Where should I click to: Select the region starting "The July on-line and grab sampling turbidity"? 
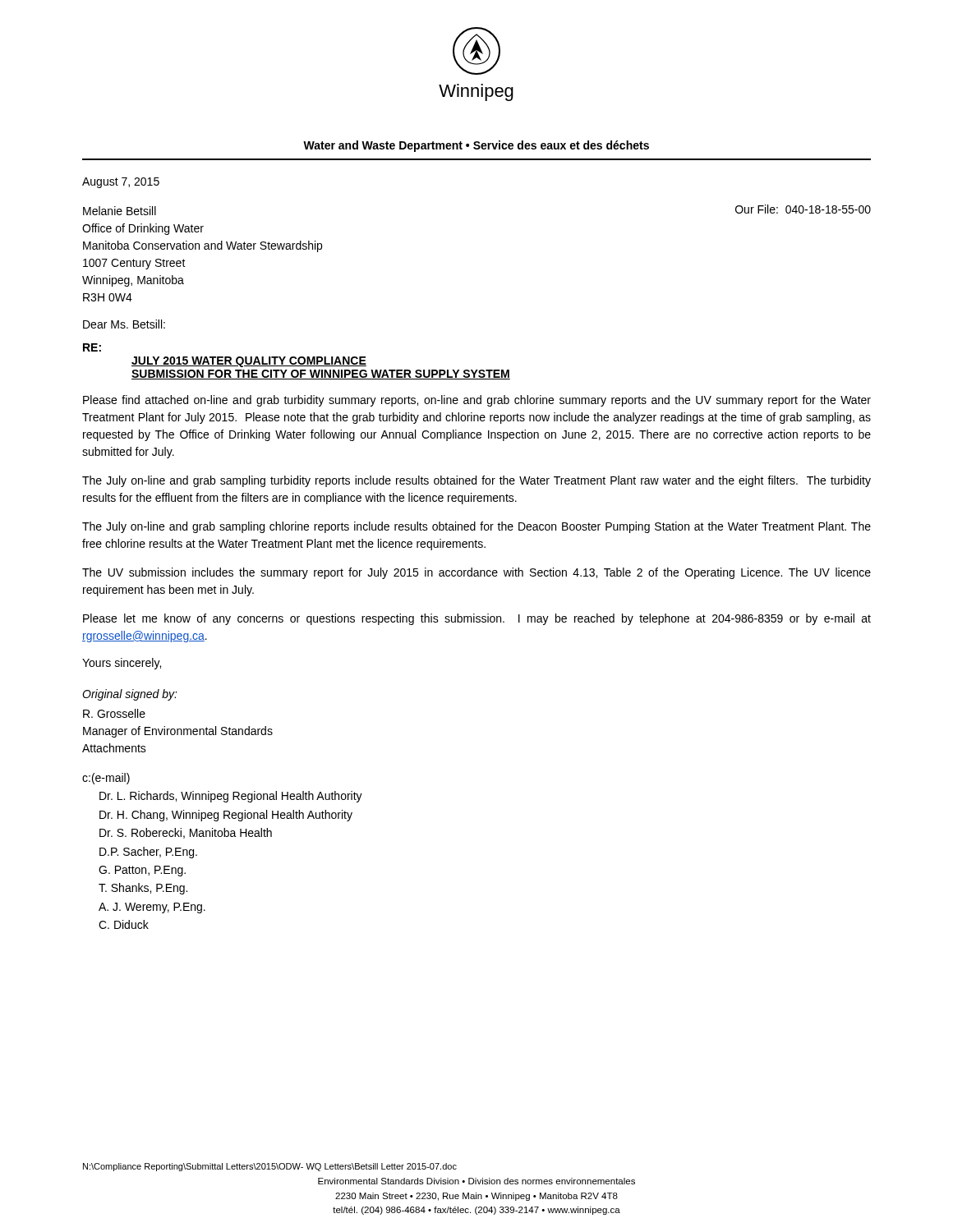[x=476, y=489]
